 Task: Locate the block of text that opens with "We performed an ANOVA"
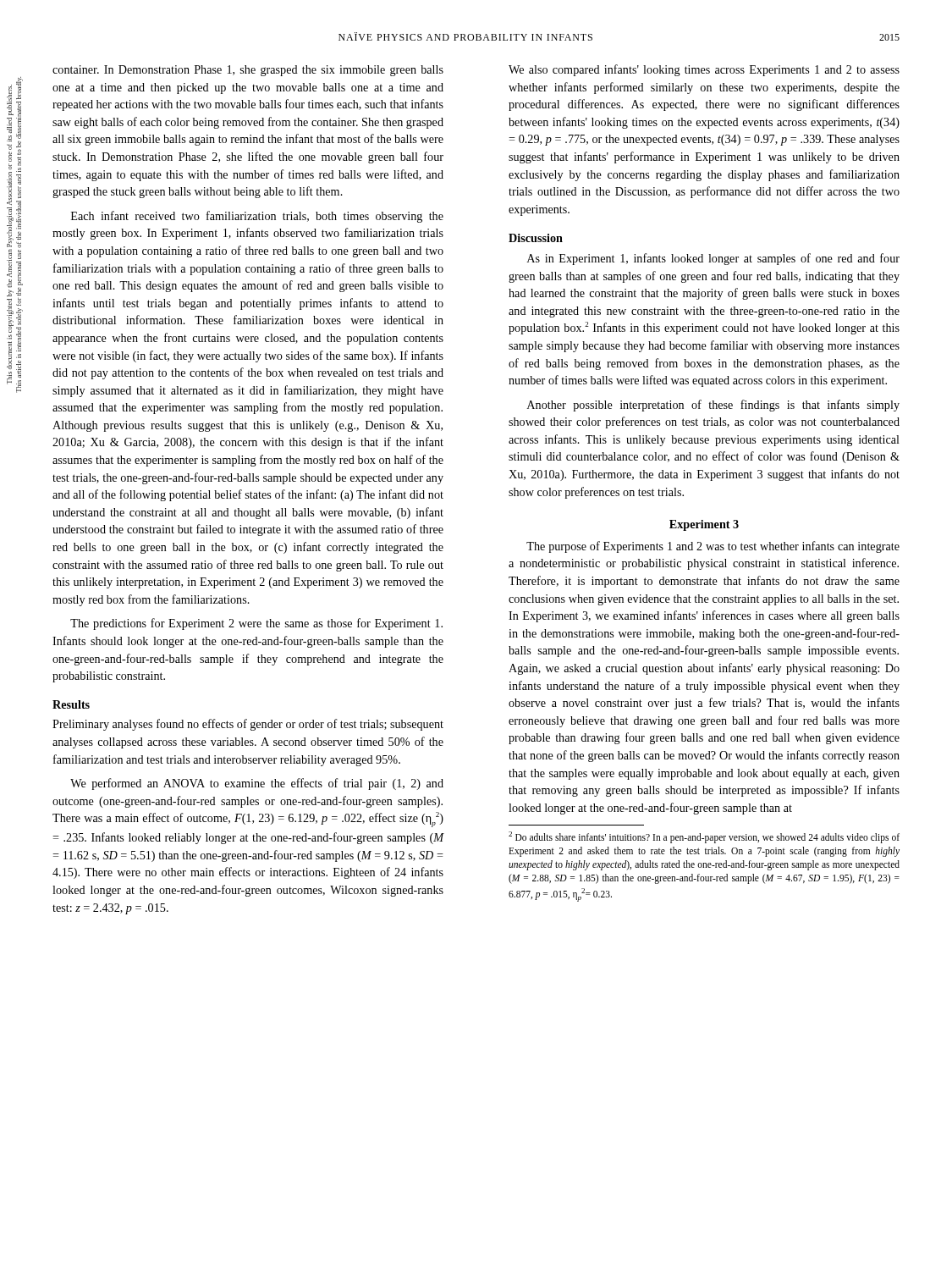(x=248, y=846)
